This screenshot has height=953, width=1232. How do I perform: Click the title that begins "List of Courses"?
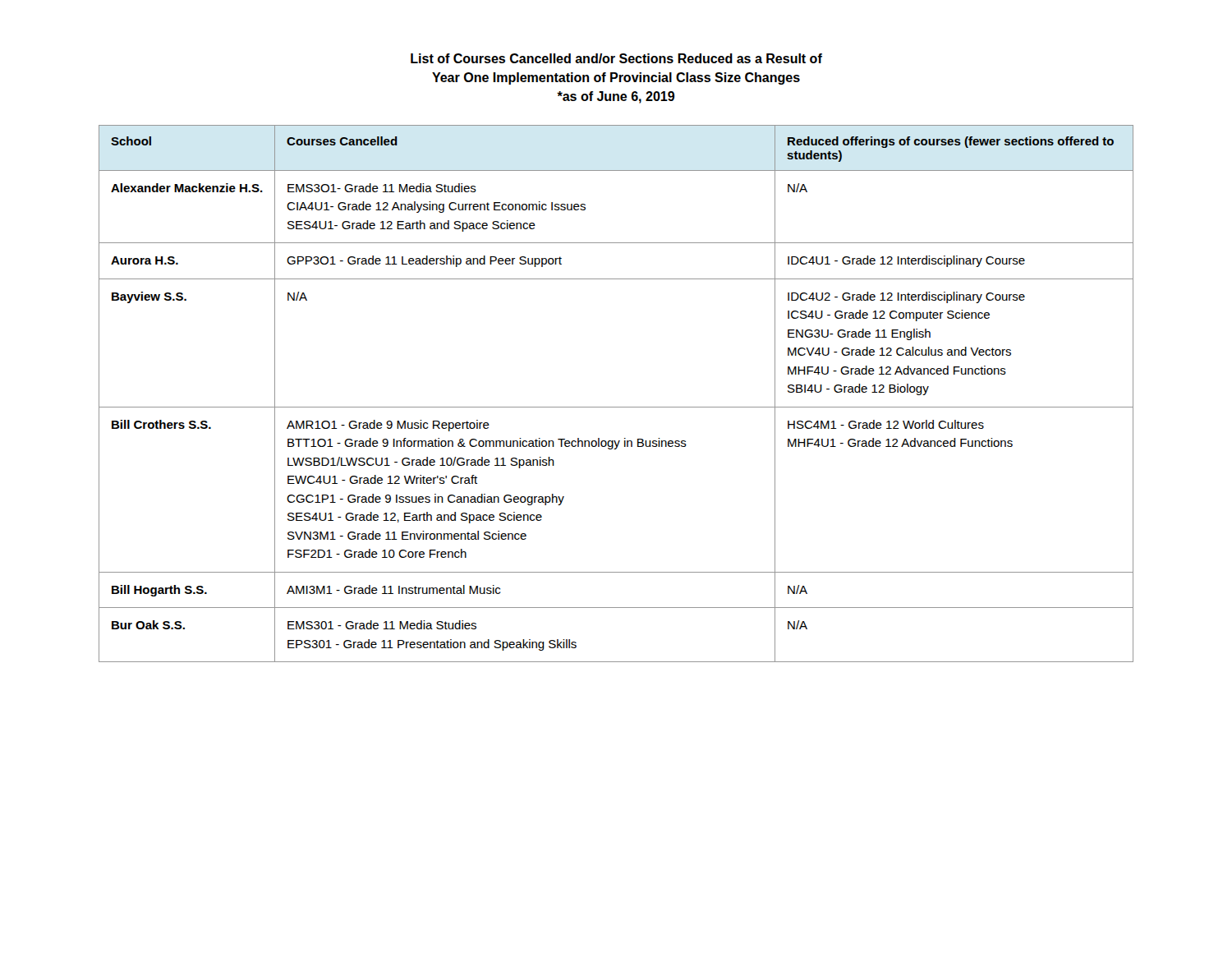pos(616,78)
